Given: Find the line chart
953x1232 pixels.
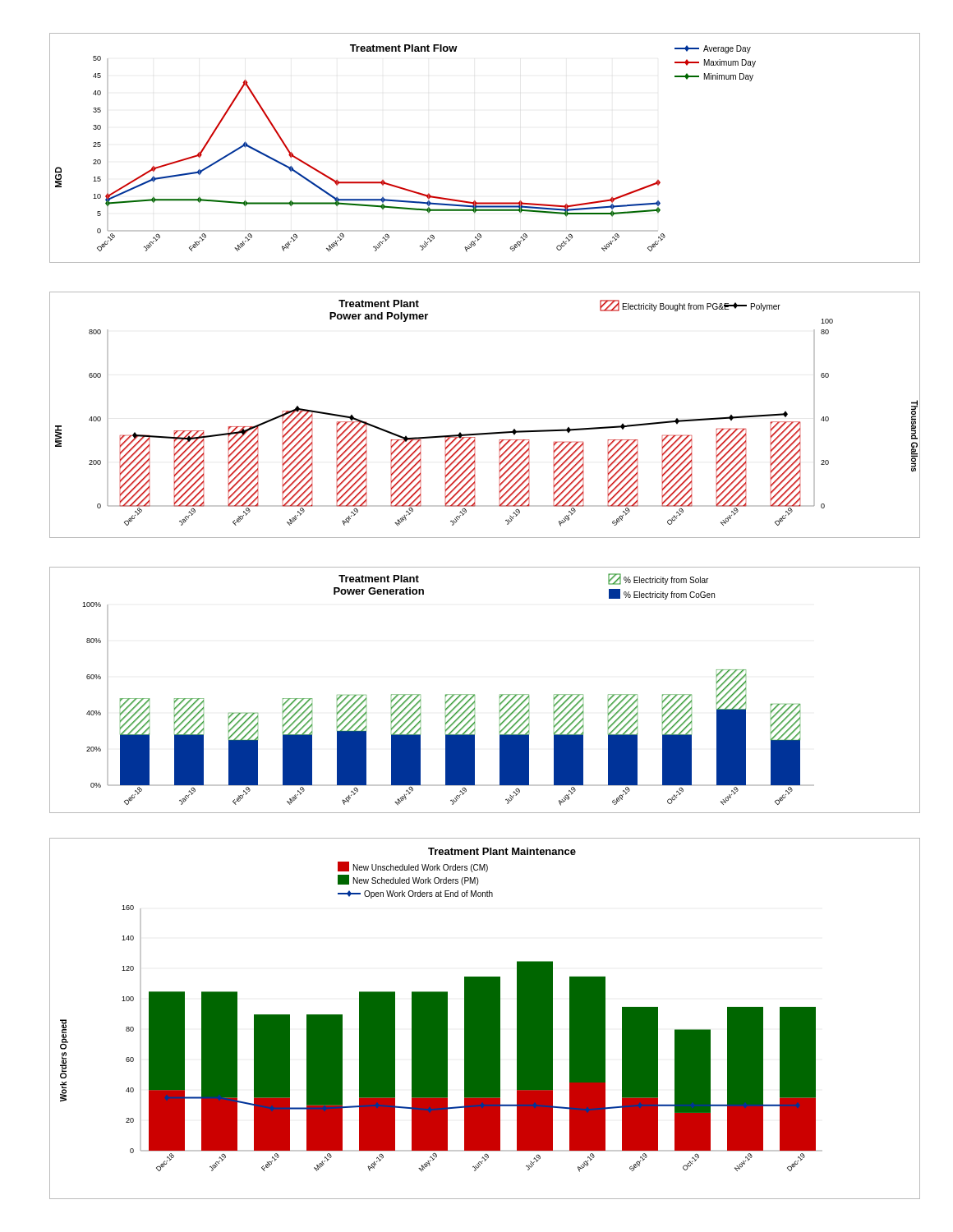Looking at the screenshot, I should (x=485, y=148).
